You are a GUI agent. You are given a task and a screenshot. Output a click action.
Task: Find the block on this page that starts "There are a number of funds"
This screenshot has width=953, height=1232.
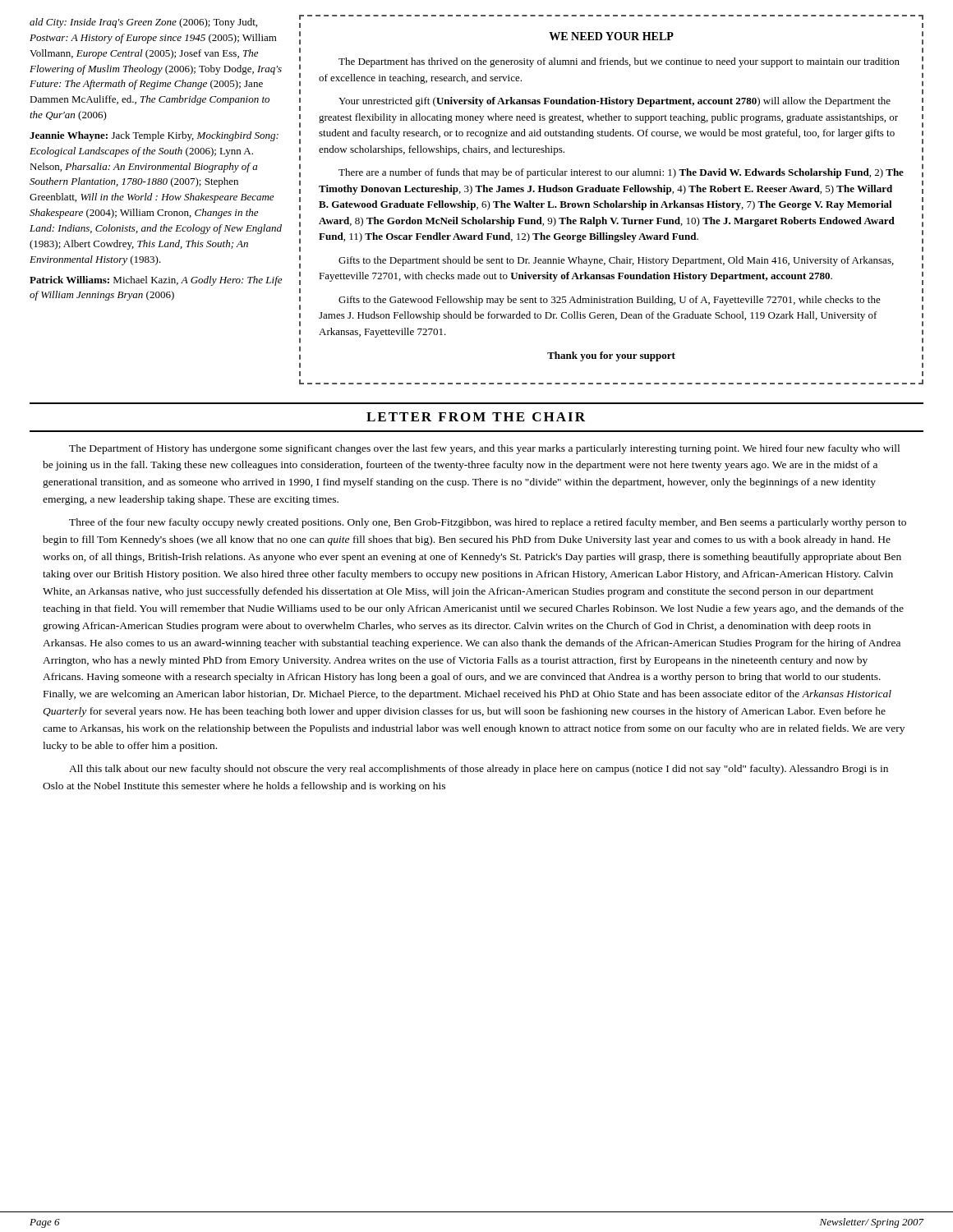pyautogui.click(x=611, y=204)
